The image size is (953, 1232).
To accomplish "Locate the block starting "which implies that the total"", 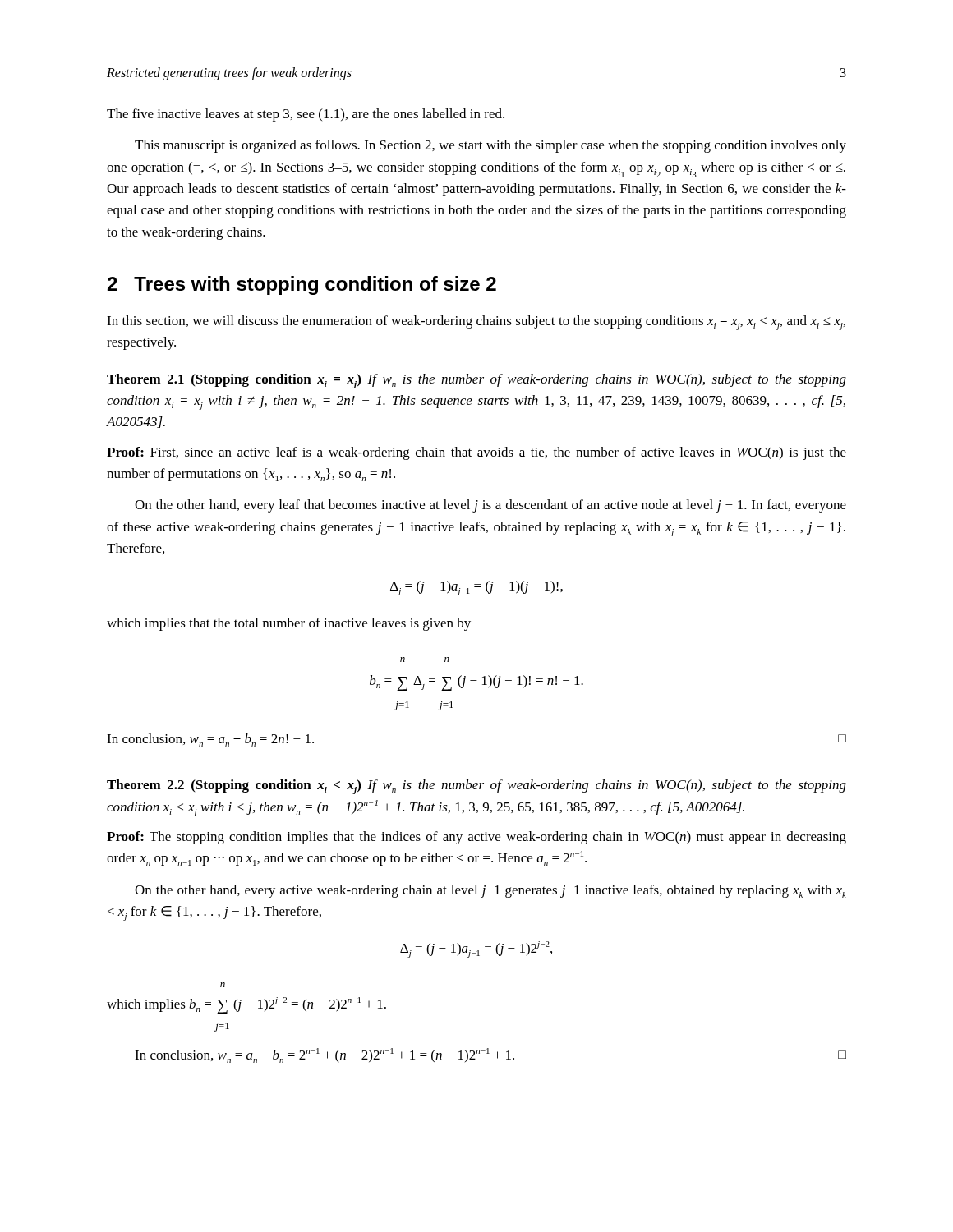I will click(x=476, y=624).
